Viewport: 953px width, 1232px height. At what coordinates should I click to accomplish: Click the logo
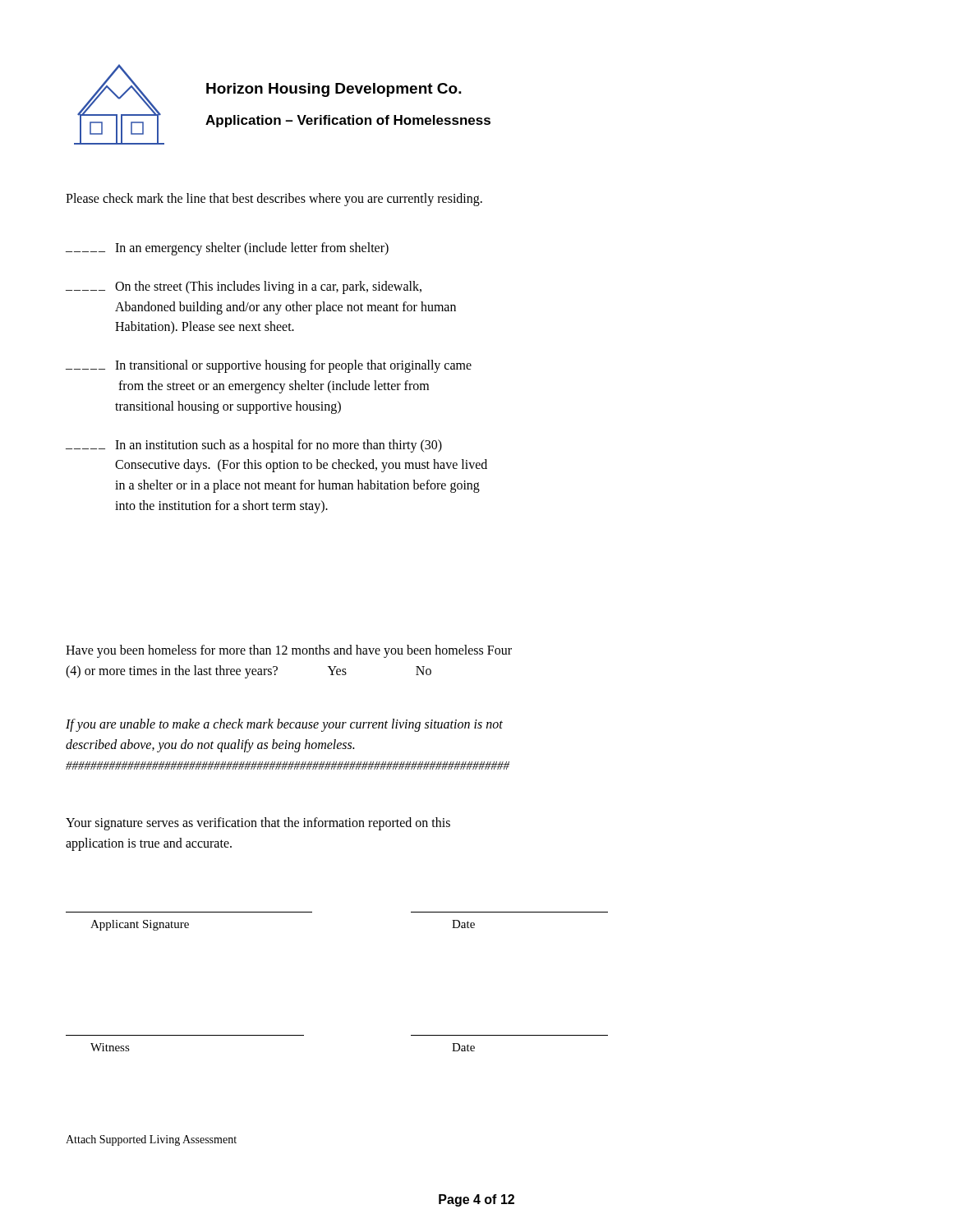click(119, 104)
